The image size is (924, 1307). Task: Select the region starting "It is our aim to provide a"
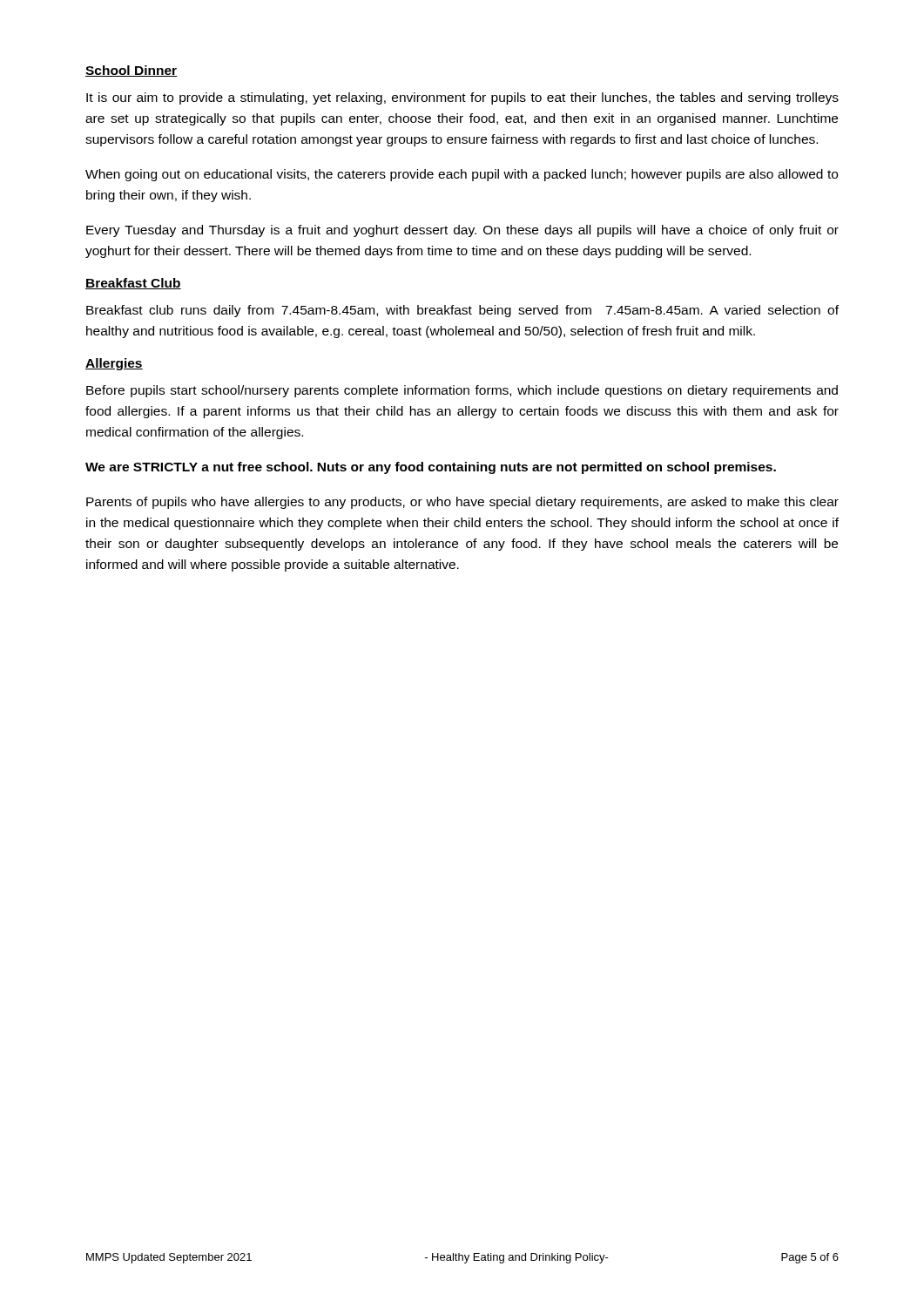tap(462, 118)
